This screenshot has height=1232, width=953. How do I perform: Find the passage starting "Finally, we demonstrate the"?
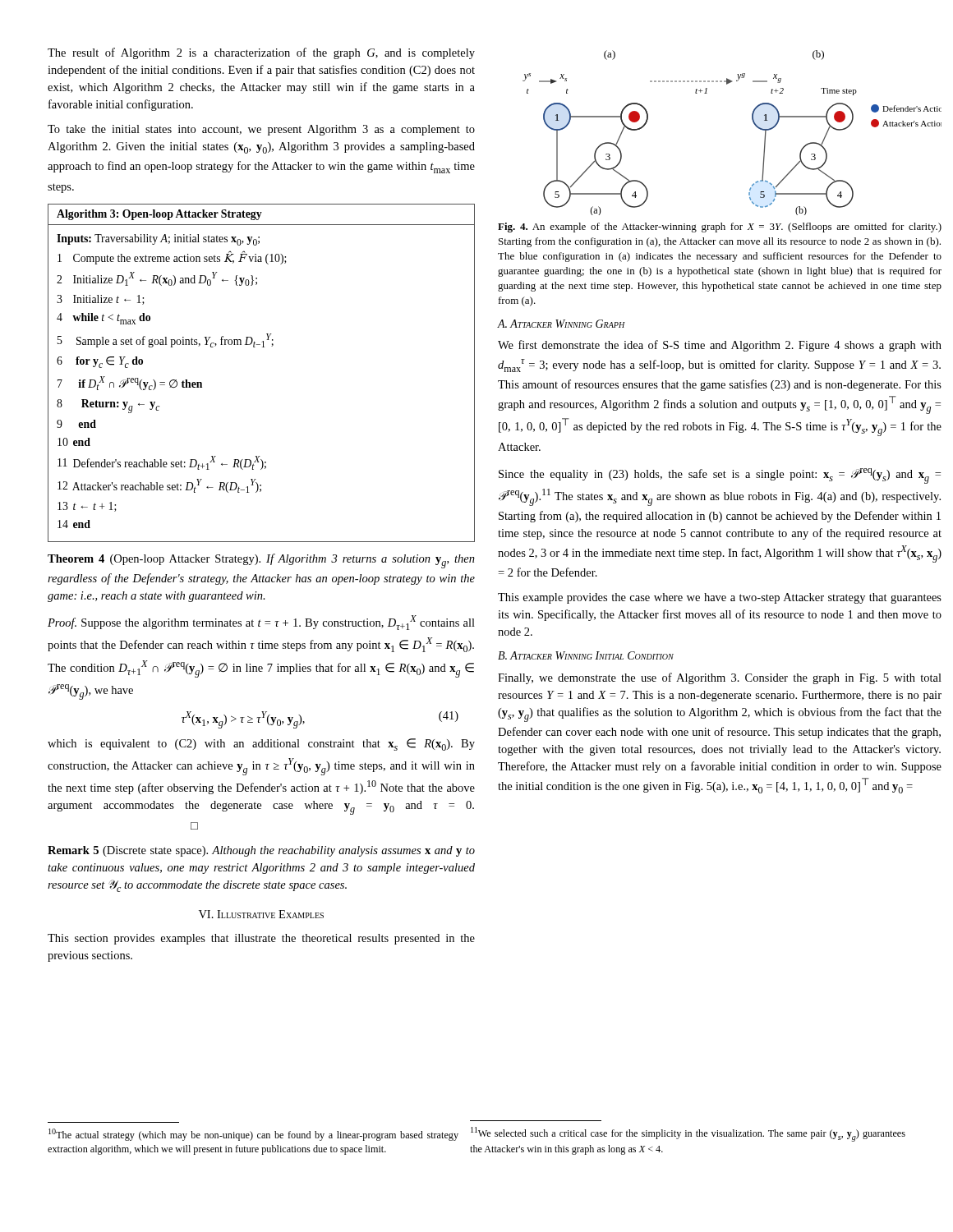720,733
